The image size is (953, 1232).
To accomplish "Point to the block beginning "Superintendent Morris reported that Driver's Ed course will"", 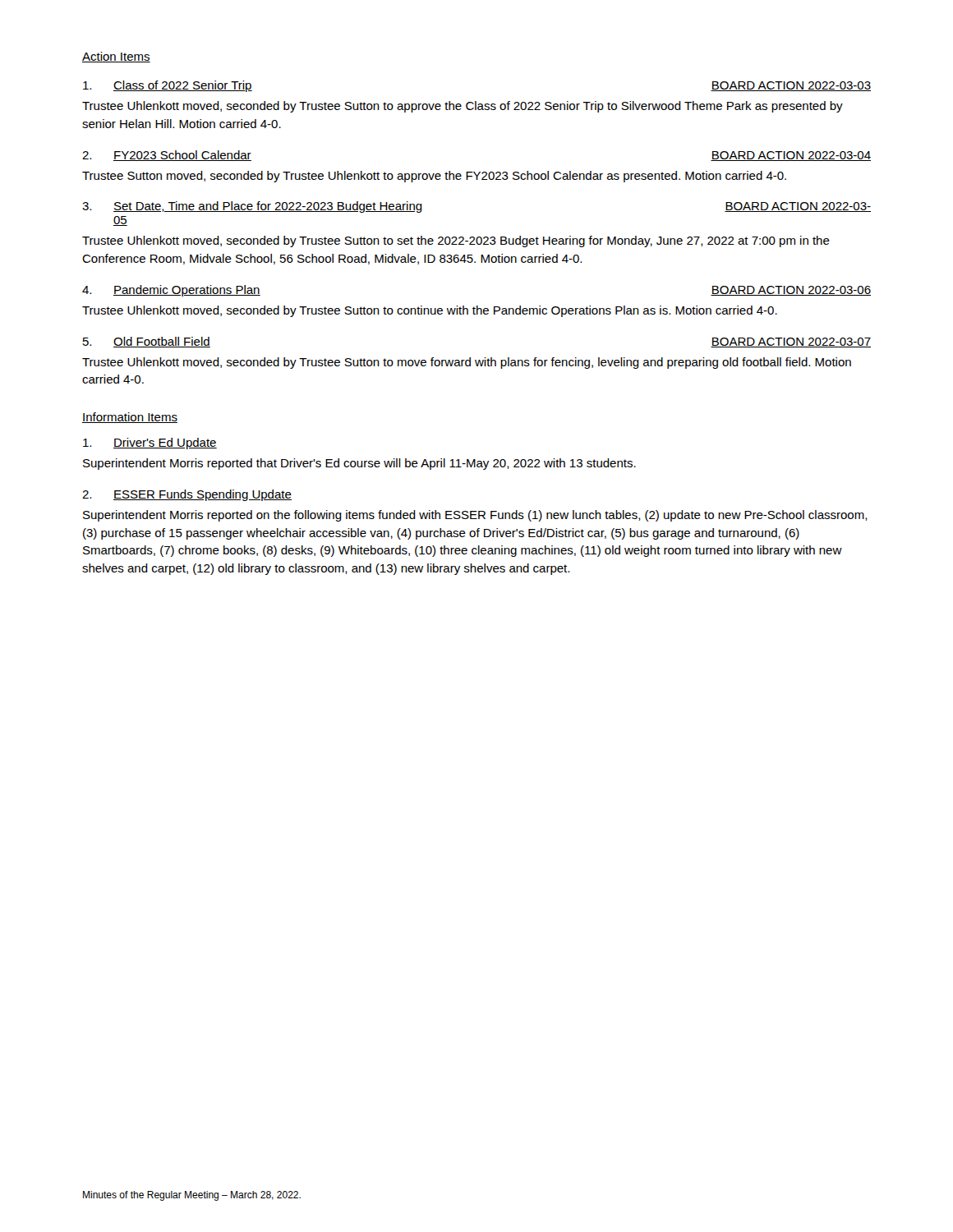I will pos(359,463).
